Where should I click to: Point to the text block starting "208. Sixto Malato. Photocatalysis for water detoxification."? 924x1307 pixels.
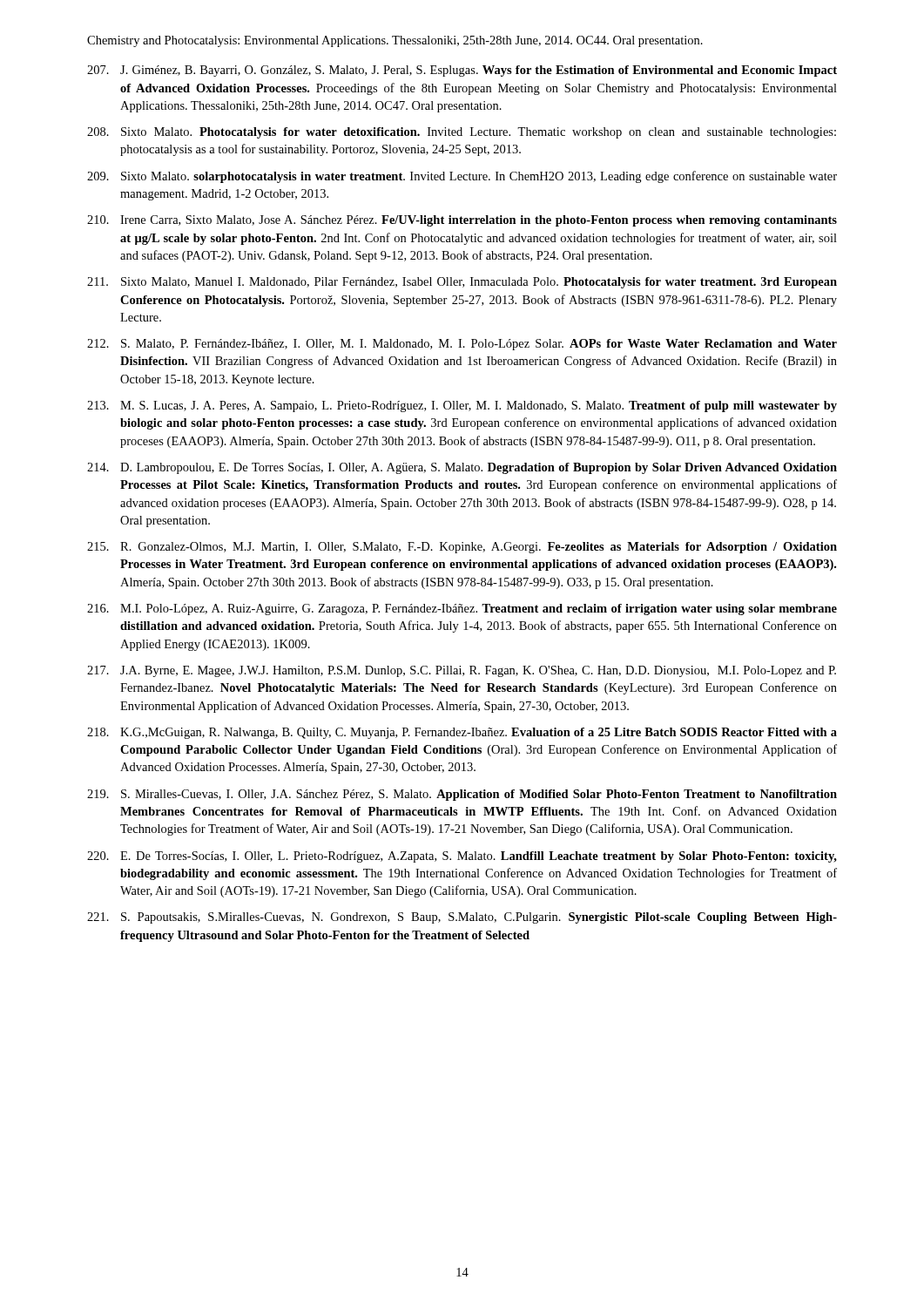tap(462, 141)
